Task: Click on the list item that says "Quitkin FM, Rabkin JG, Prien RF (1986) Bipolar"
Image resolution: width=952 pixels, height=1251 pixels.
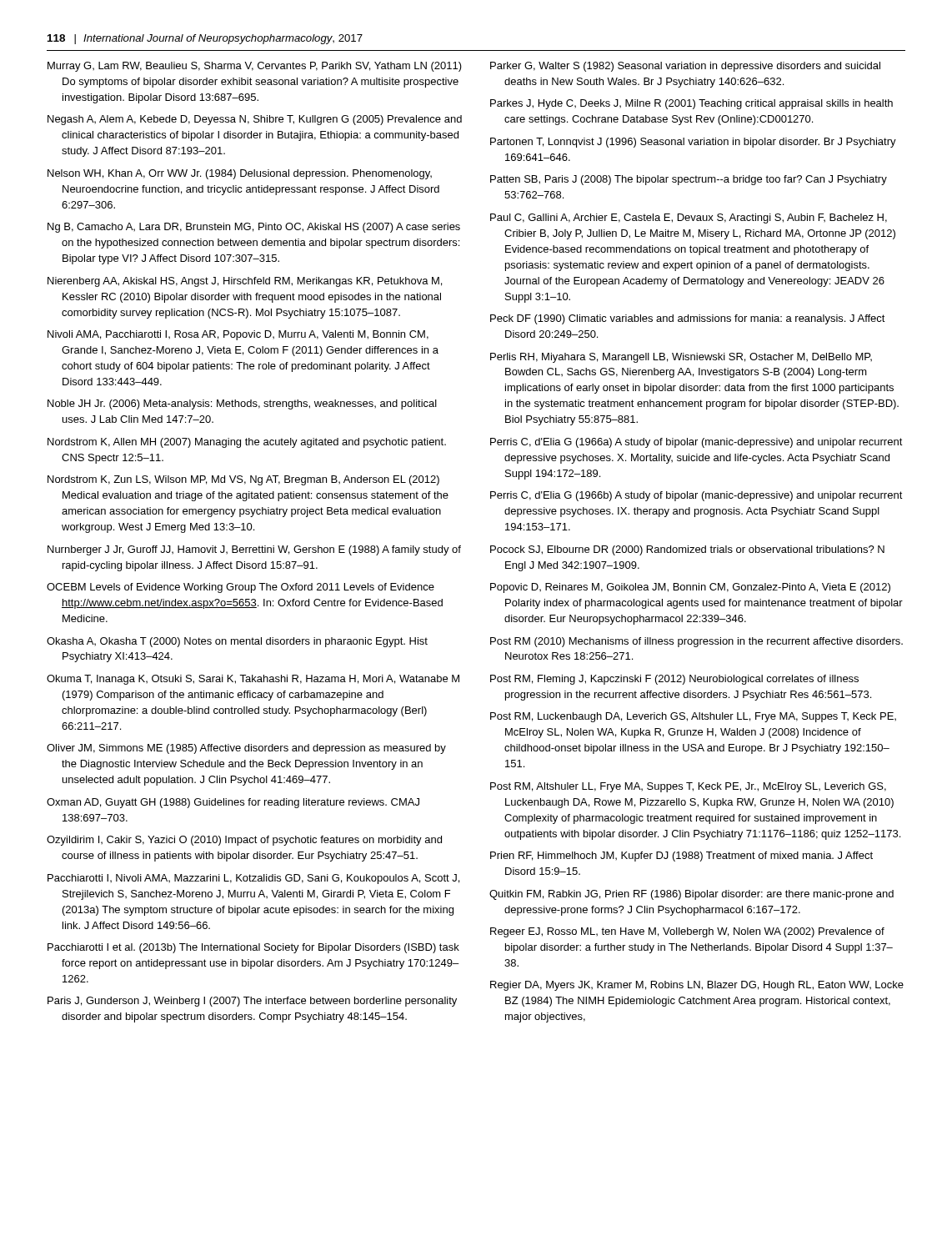Action: click(692, 901)
